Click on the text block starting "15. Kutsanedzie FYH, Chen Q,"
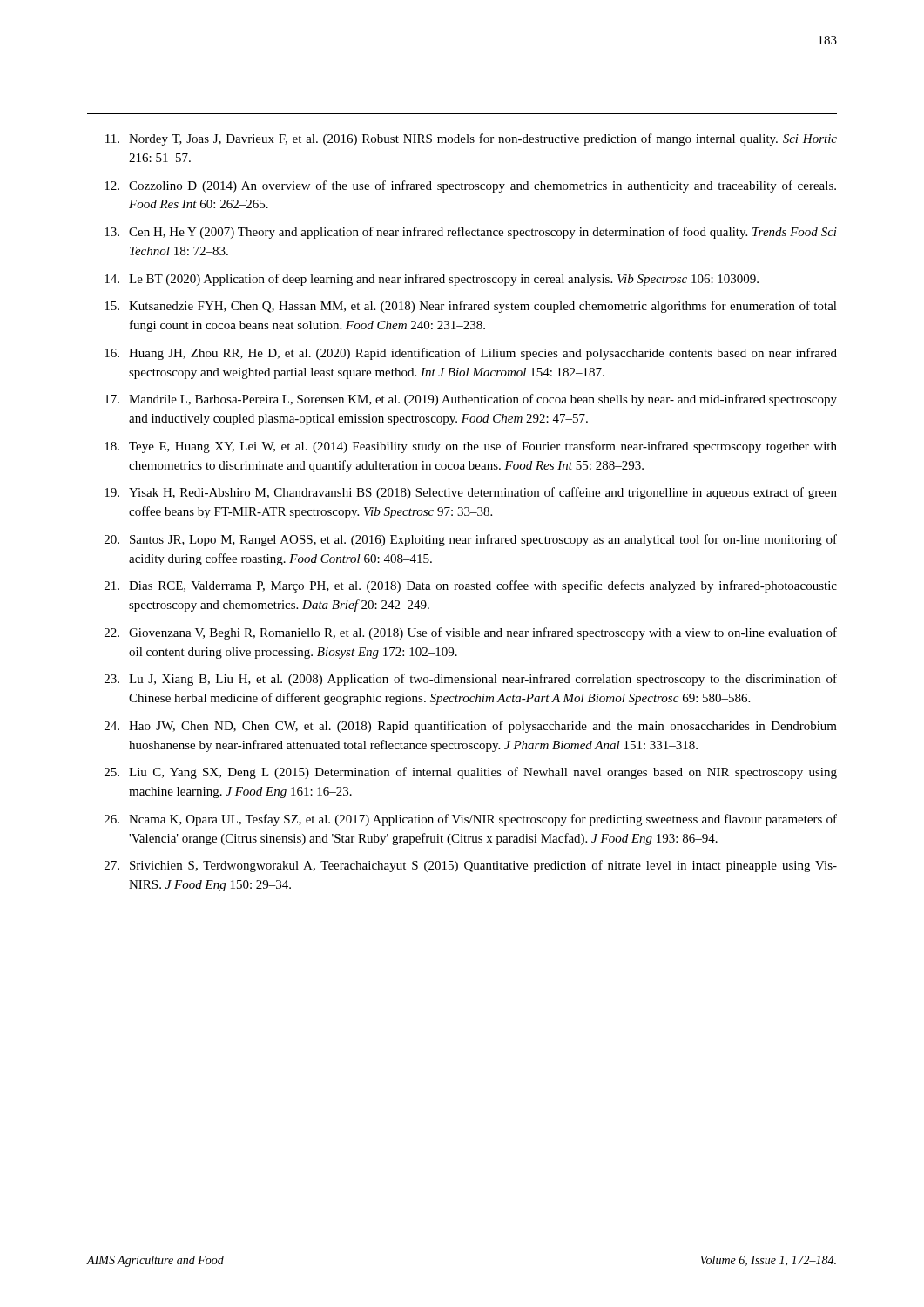The width and height of the screenshot is (924, 1307). click(462, 316)
